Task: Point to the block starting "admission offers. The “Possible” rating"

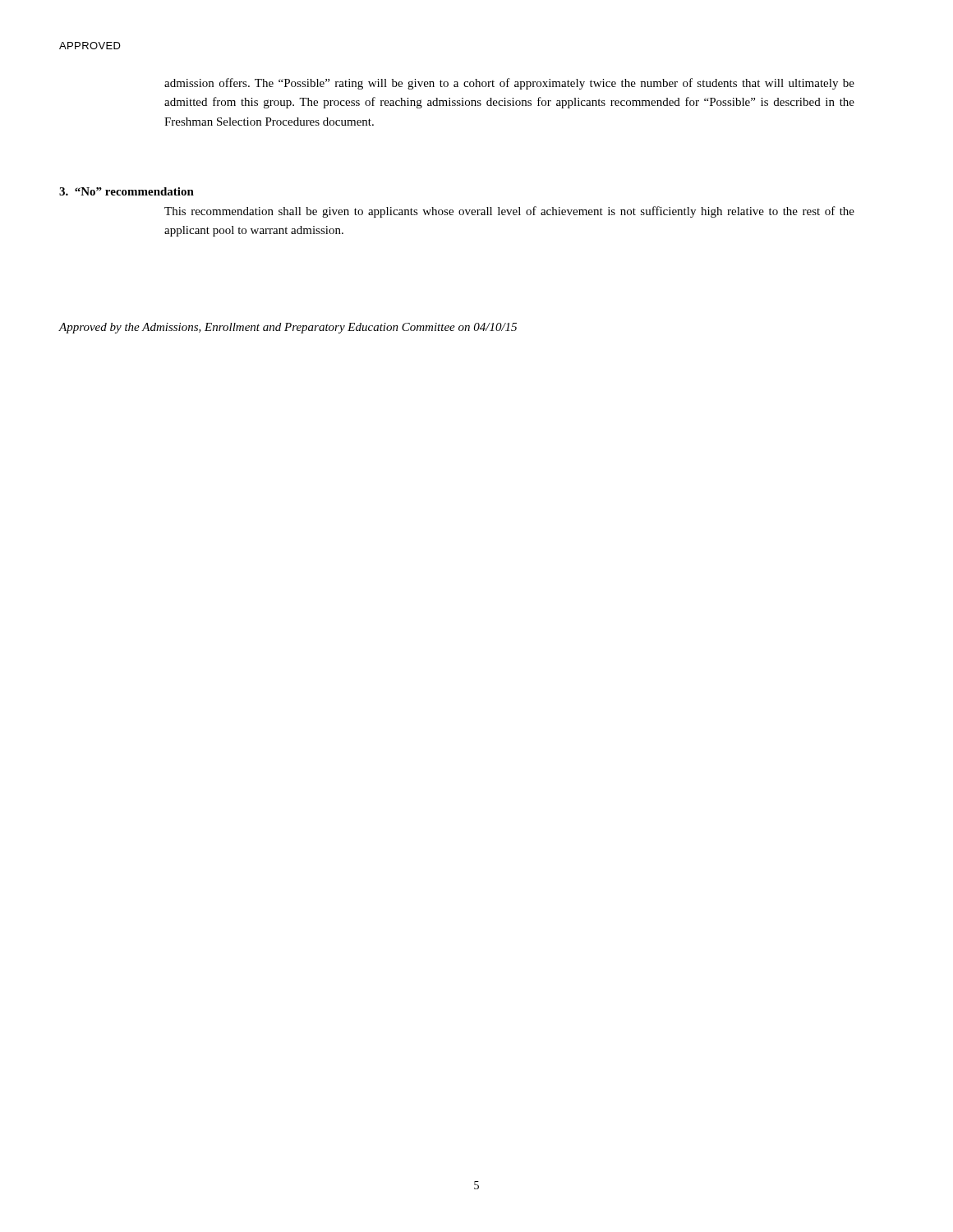Action: (509, 102)
